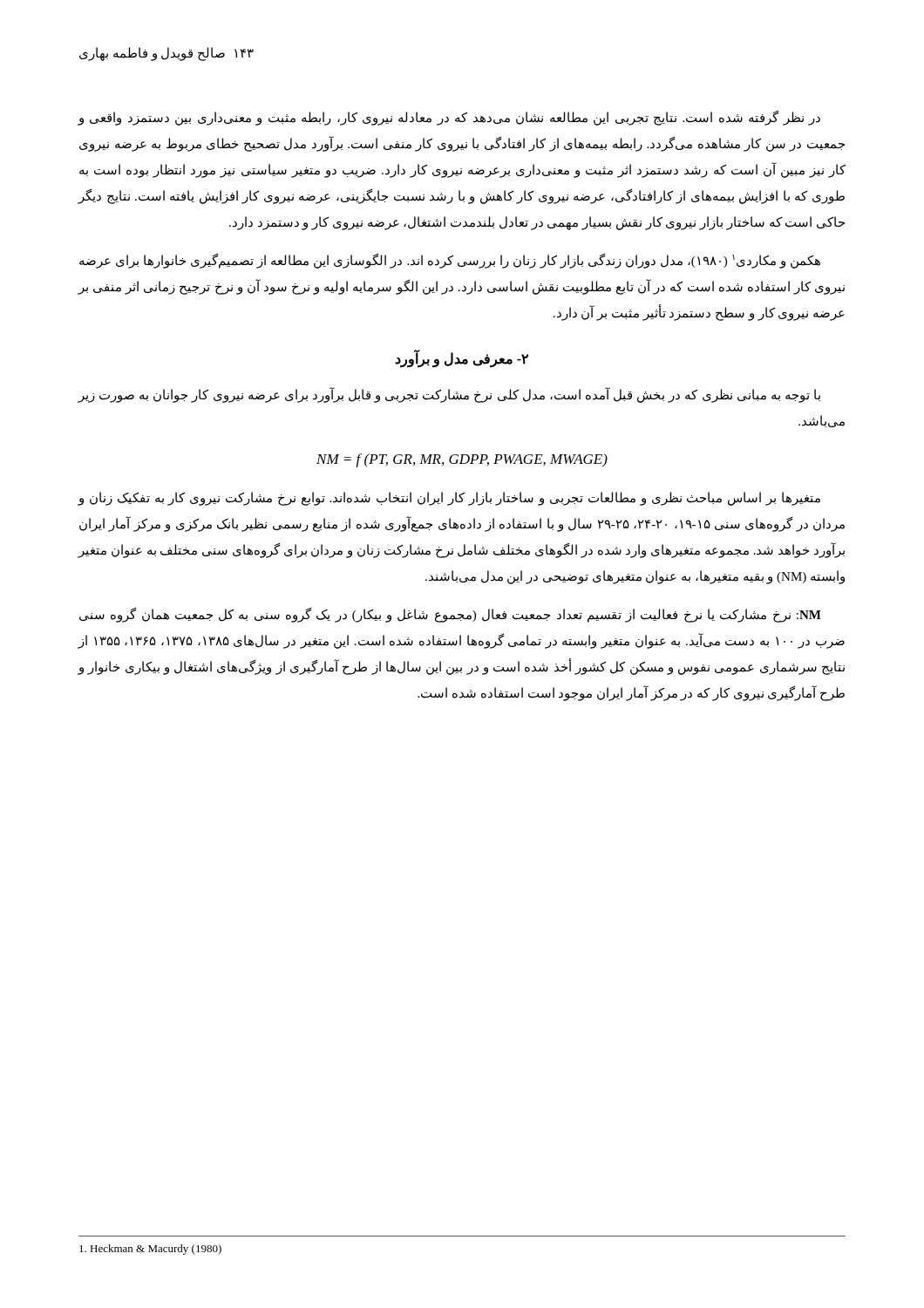
Task: Point to "Heckman & Macurdy (1980)"
Action: pyautogui.click(x=150, y=1248)
